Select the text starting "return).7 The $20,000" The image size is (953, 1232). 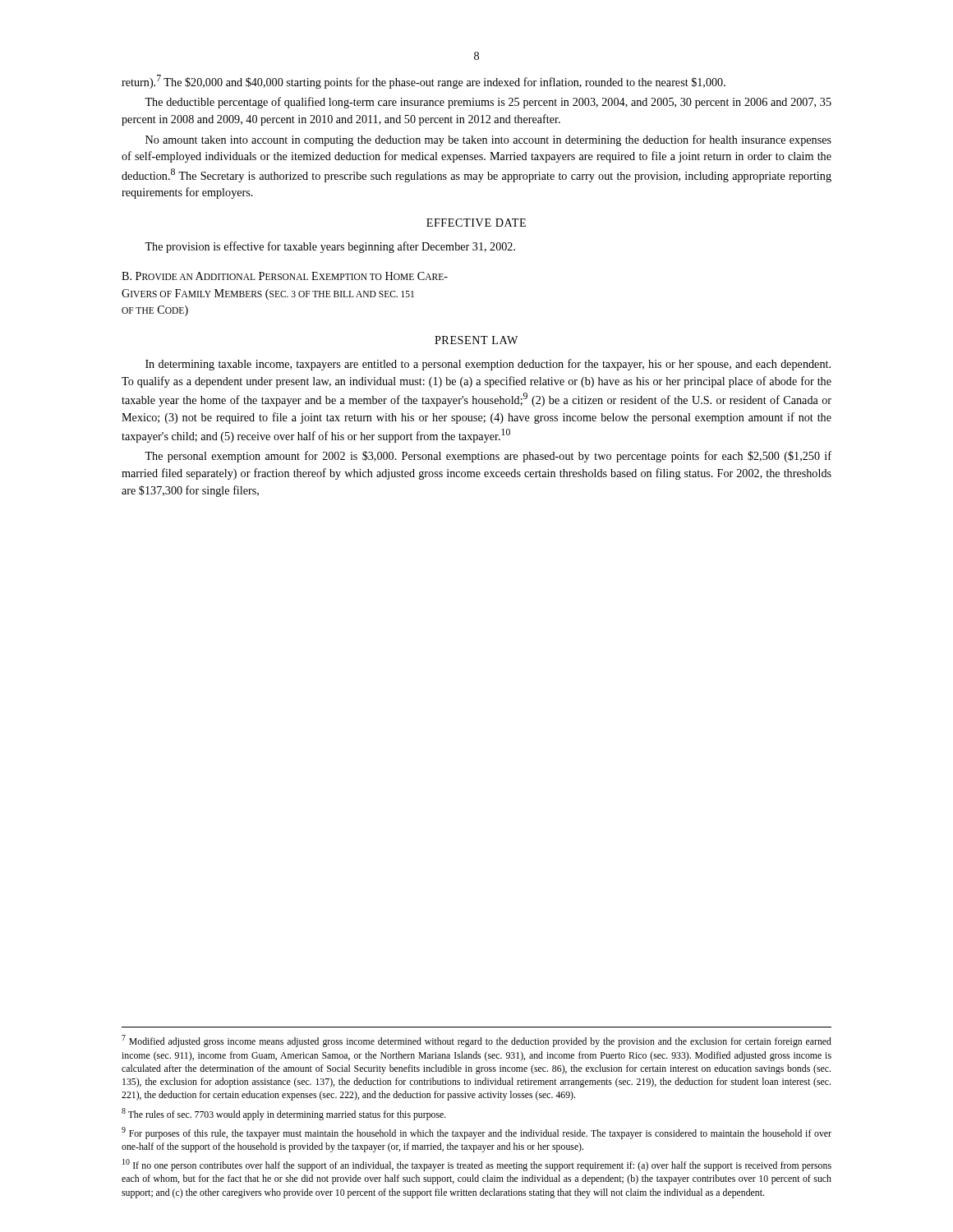coord(476,81)
